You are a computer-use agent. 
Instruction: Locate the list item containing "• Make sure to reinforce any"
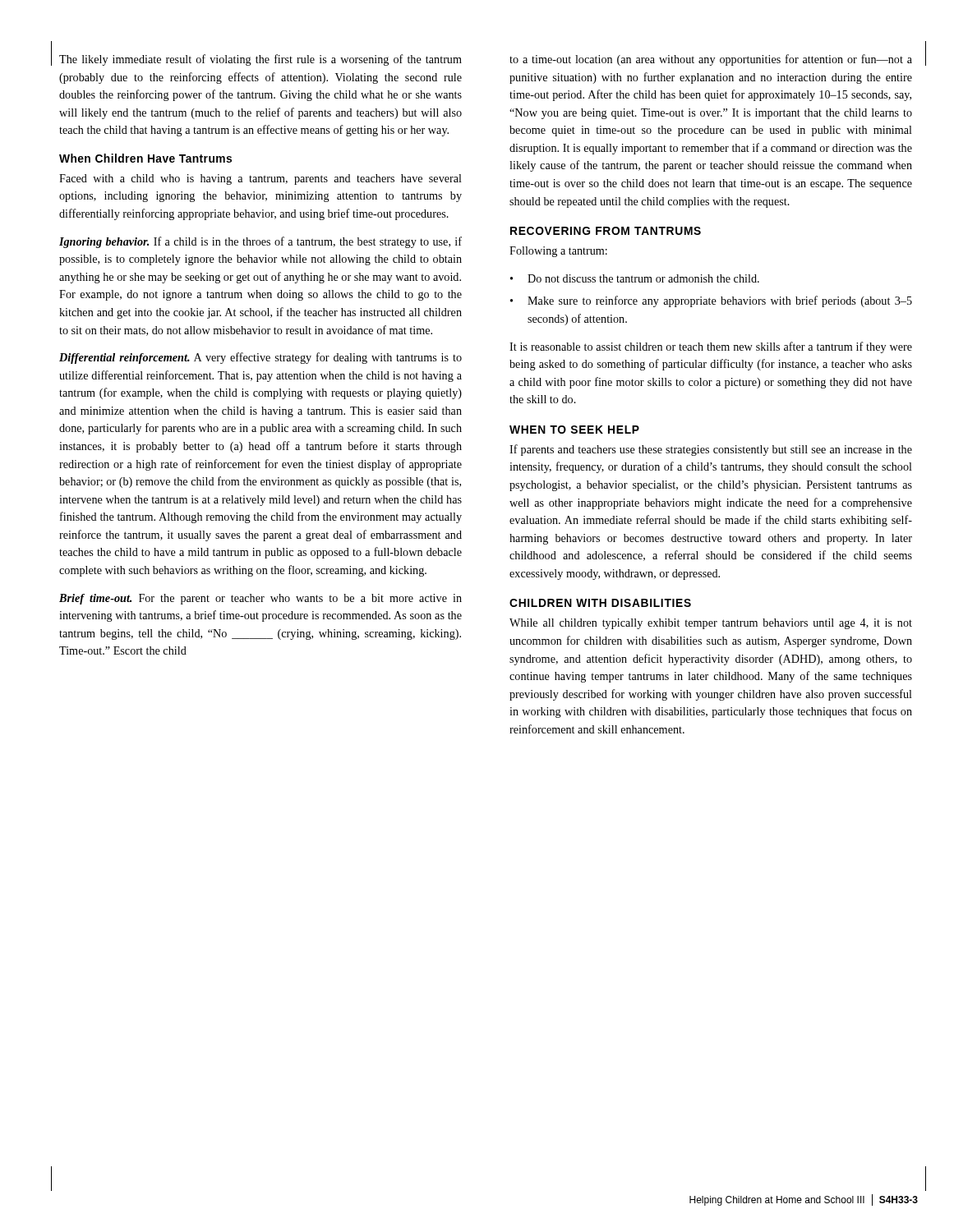coord(711,310)
